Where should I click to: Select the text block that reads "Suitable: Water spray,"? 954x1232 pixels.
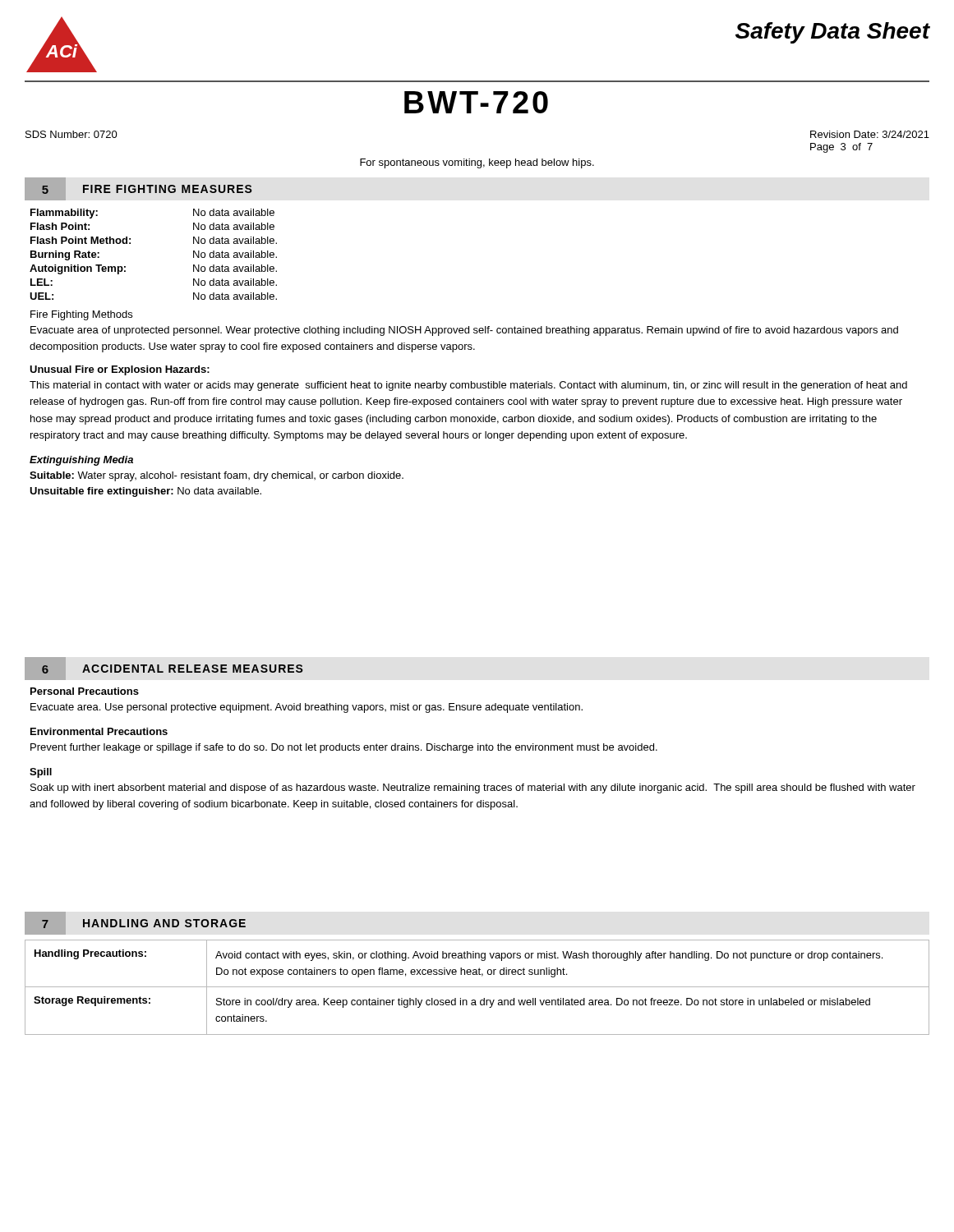click(217, 475)
